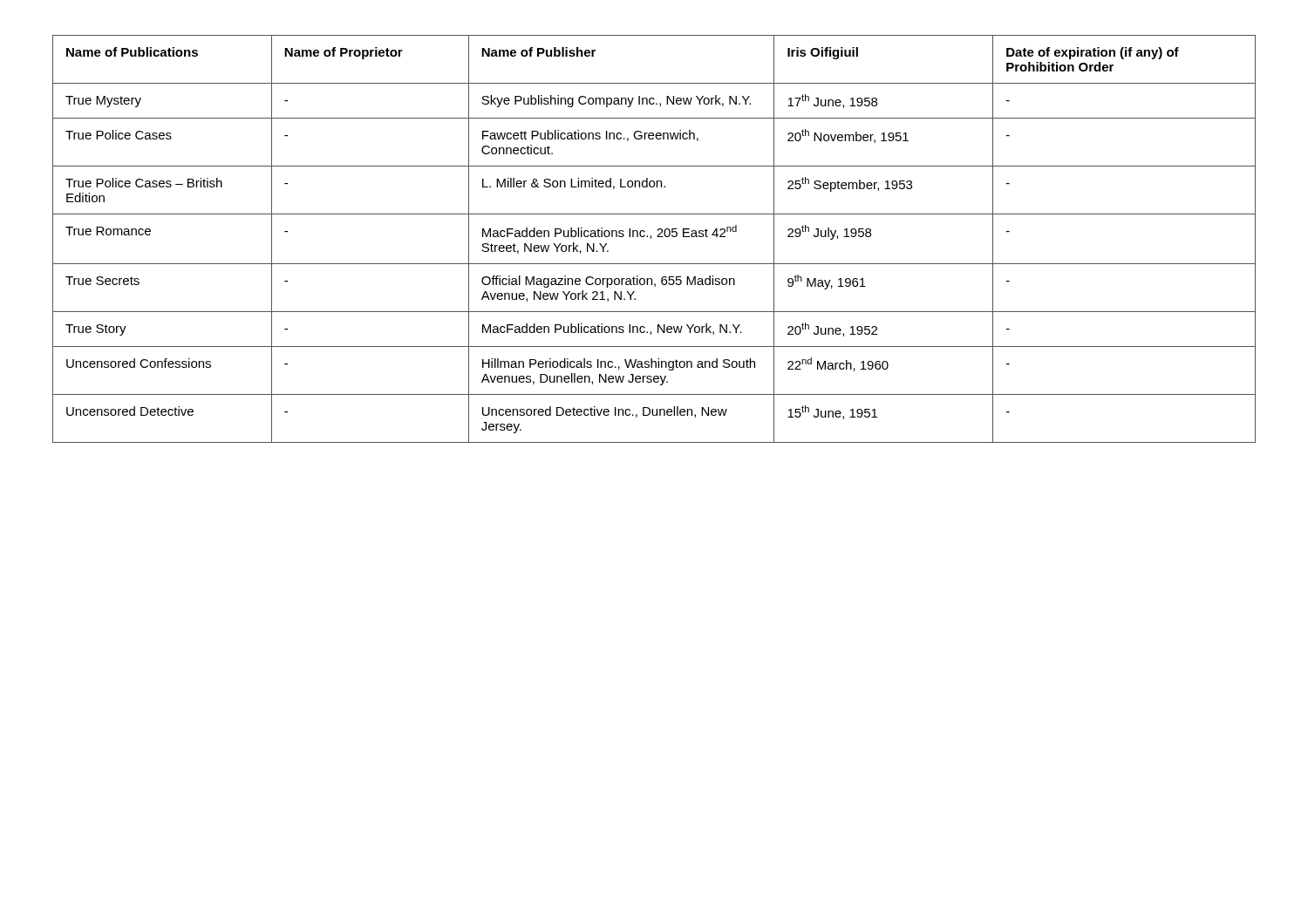The height and width of the screenshot is (924, 1308).
Task: Locate the table with the text "True Mystery"
Action: [654, 239]
